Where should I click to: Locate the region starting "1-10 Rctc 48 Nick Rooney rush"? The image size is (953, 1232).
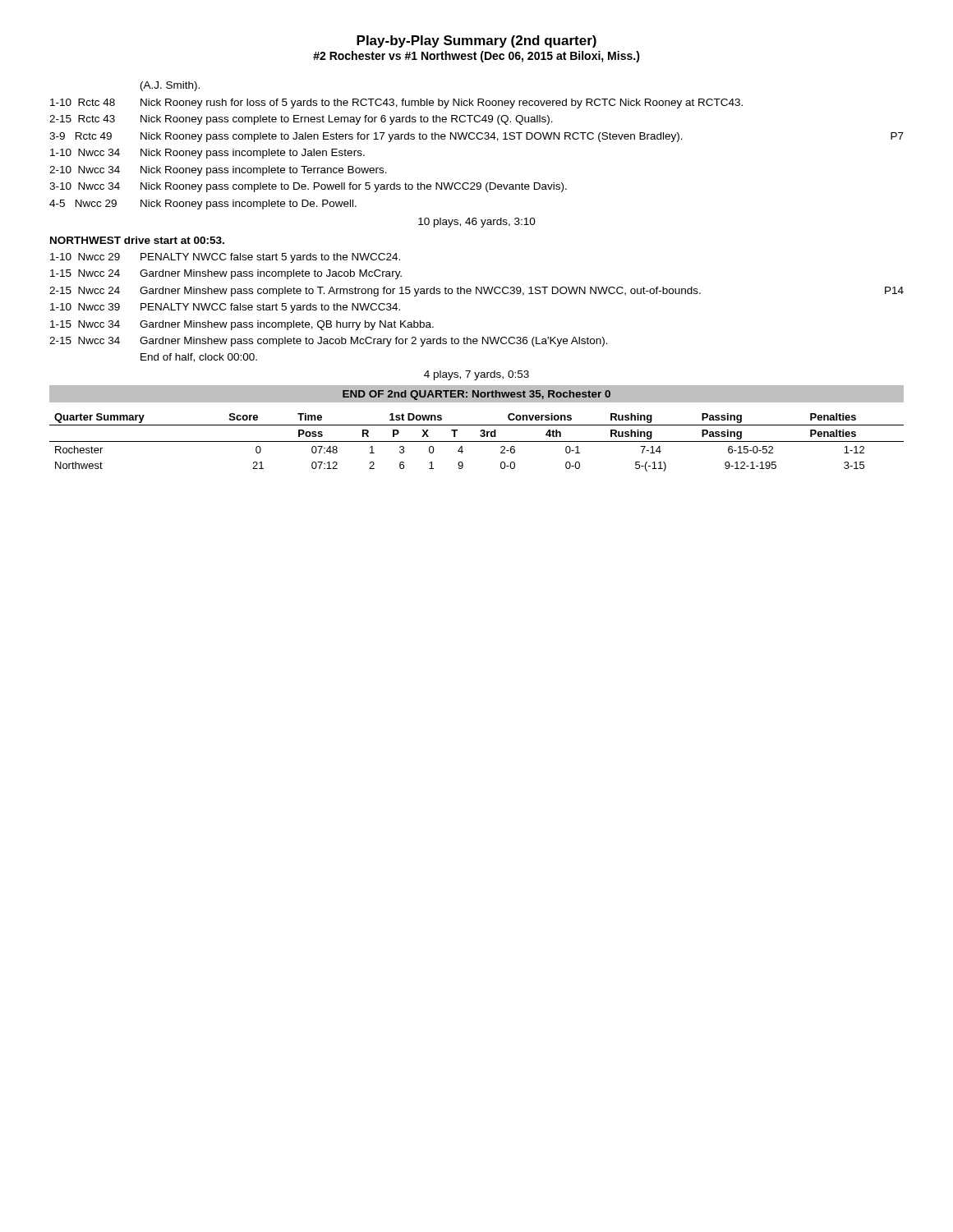[x=476, y=102]
